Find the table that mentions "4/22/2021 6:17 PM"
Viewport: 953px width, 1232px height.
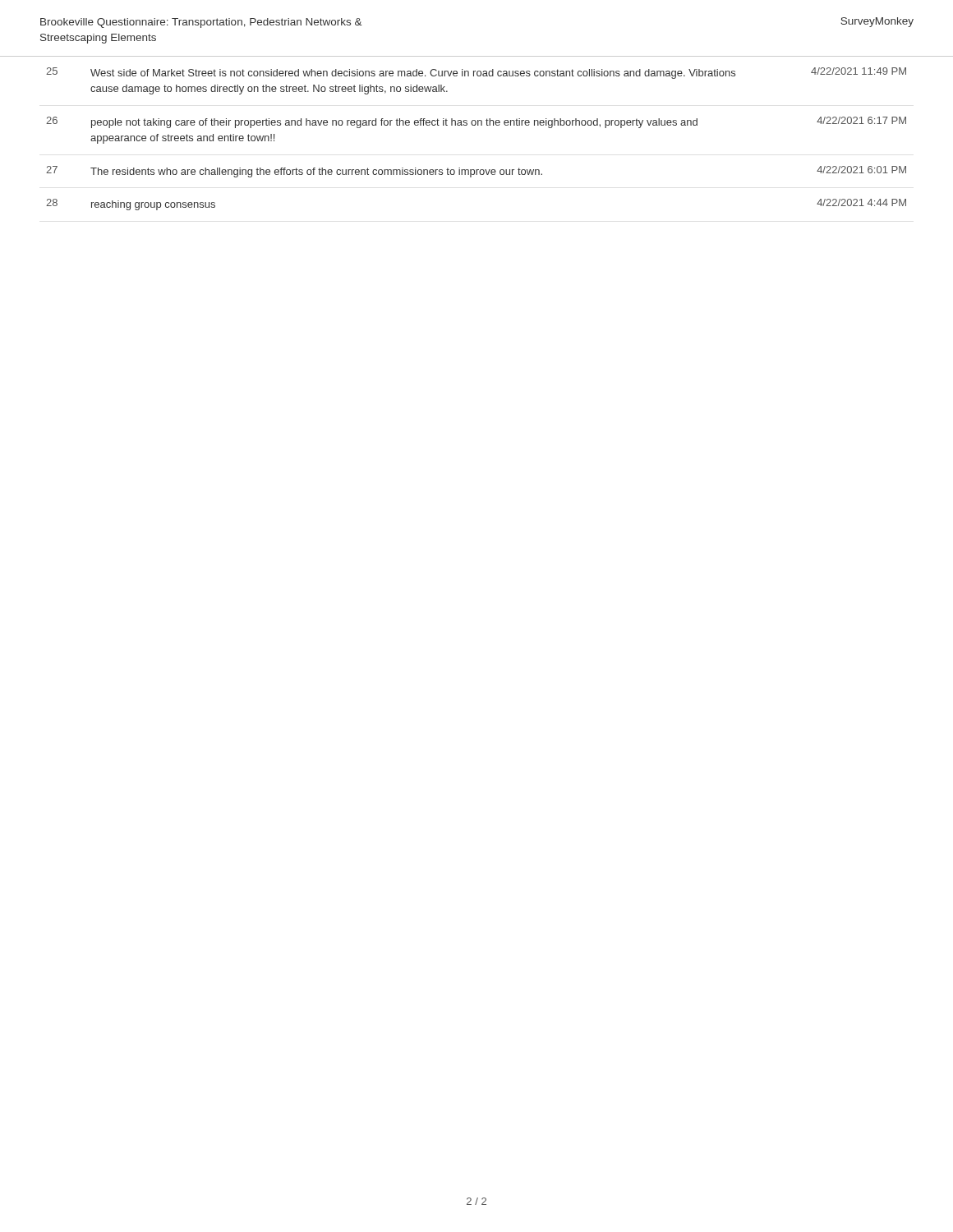click(x=476, y=139)
